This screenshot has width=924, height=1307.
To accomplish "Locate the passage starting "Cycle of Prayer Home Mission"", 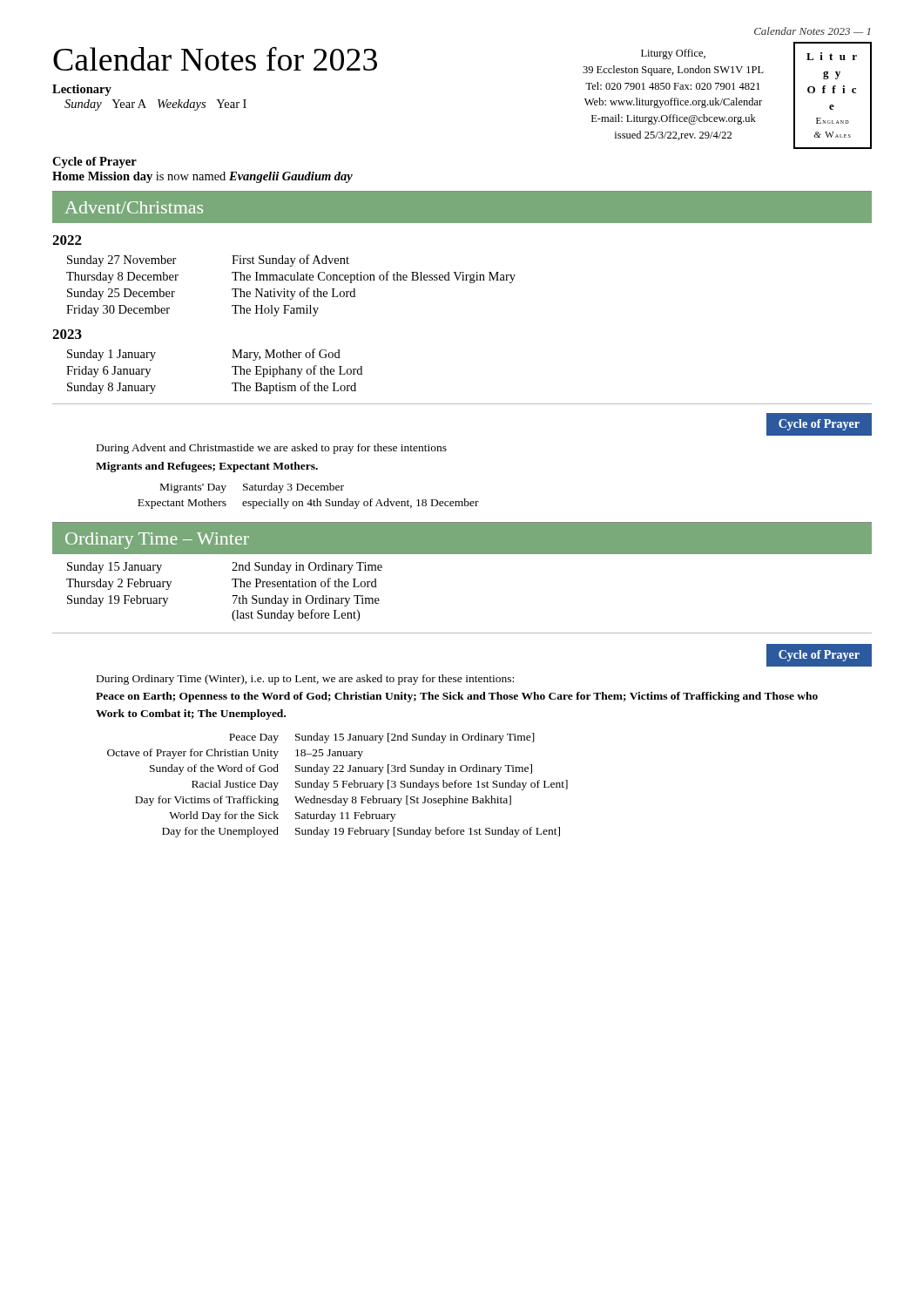I will 202,169.
